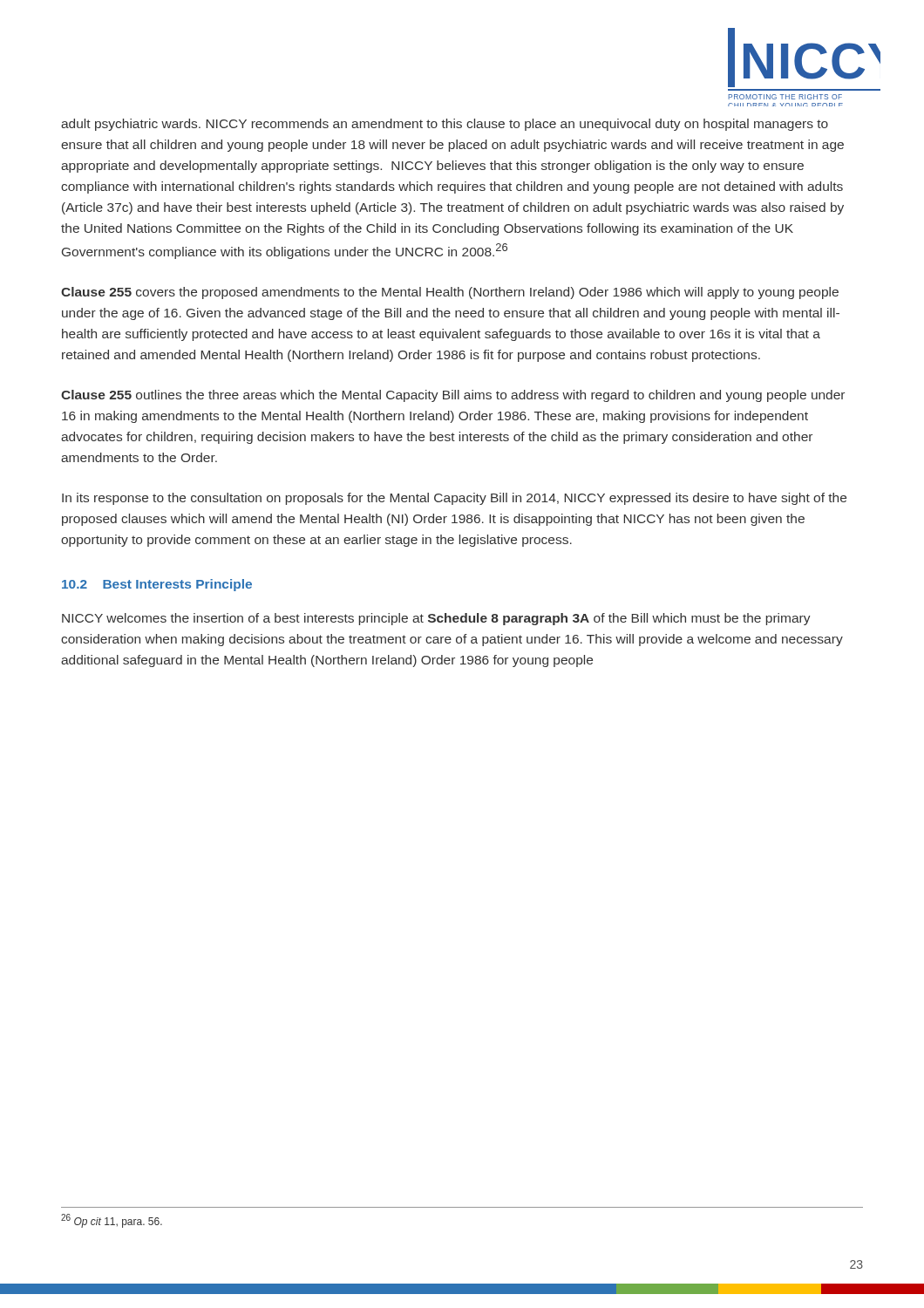Point to the block beginning "NICCY welcomes the insertion of"
Screen dimensions: 1308x924
point(452,639)
